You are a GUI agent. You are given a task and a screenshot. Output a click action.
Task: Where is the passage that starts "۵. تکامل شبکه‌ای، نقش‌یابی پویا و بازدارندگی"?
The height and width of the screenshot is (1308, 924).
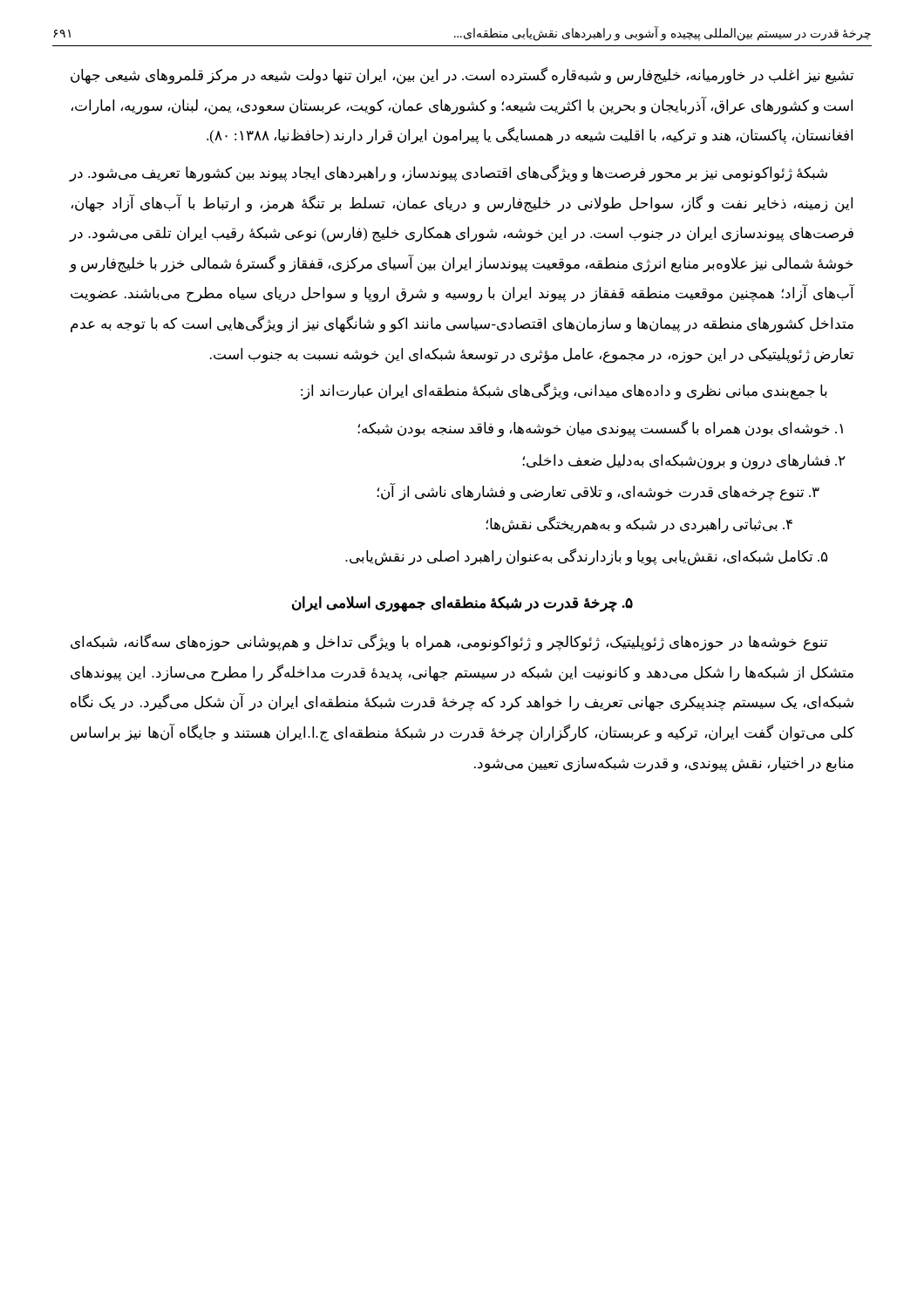pyautogui.click(x=586, y=556)
